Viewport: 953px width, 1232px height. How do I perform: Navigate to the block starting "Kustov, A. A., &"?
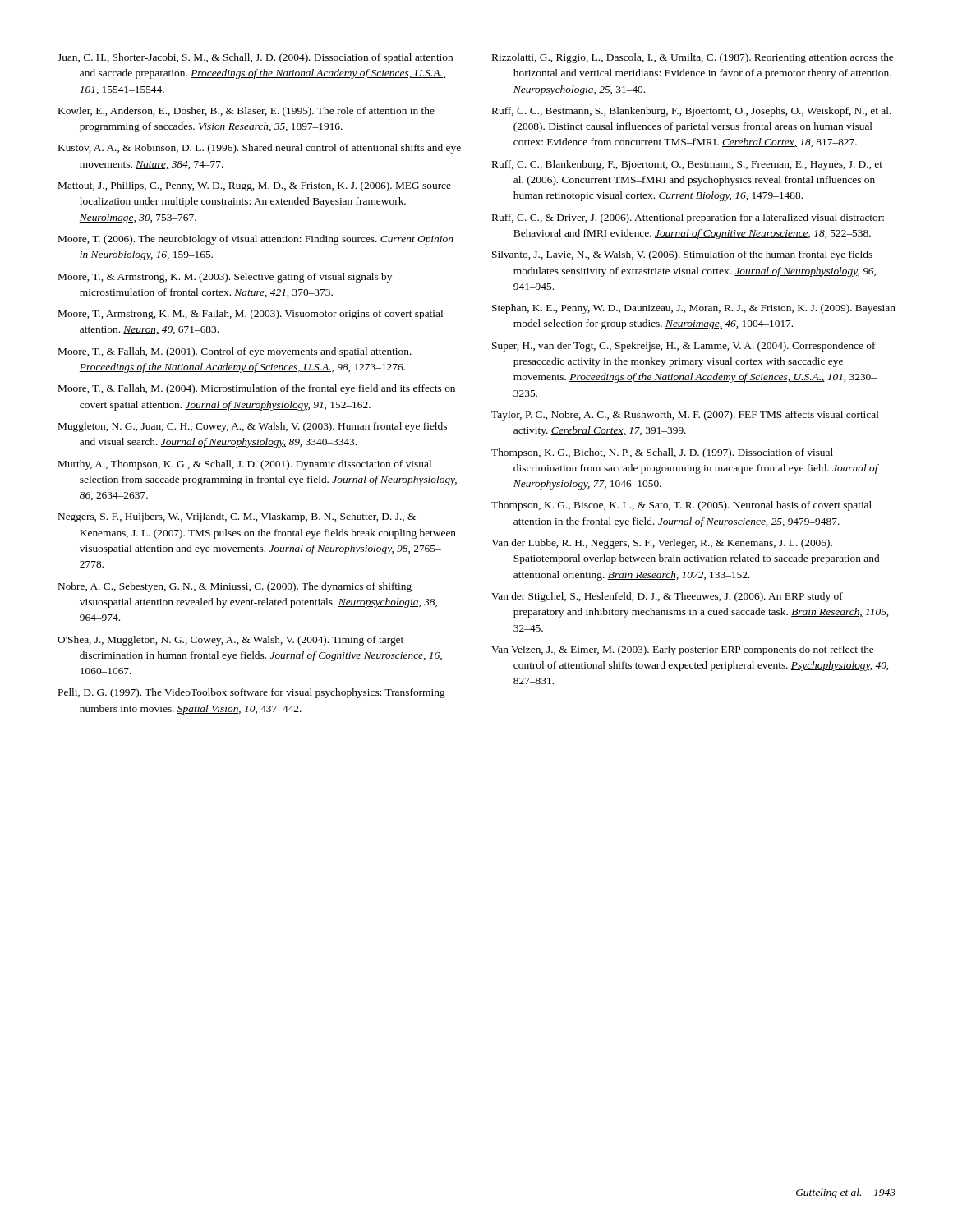[x=259, y=156]
